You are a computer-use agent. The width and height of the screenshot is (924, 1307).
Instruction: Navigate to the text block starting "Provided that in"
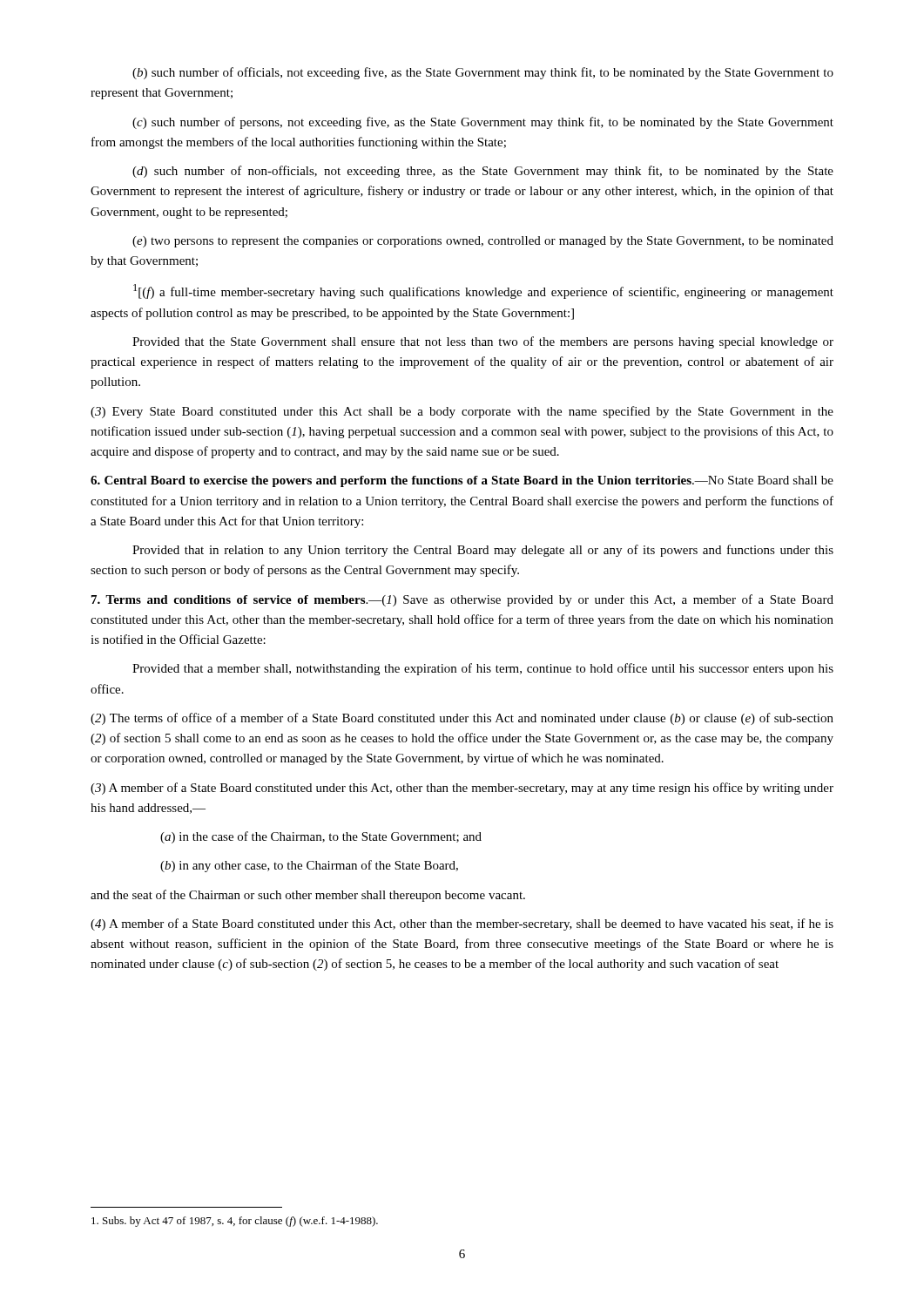point(462,560)
